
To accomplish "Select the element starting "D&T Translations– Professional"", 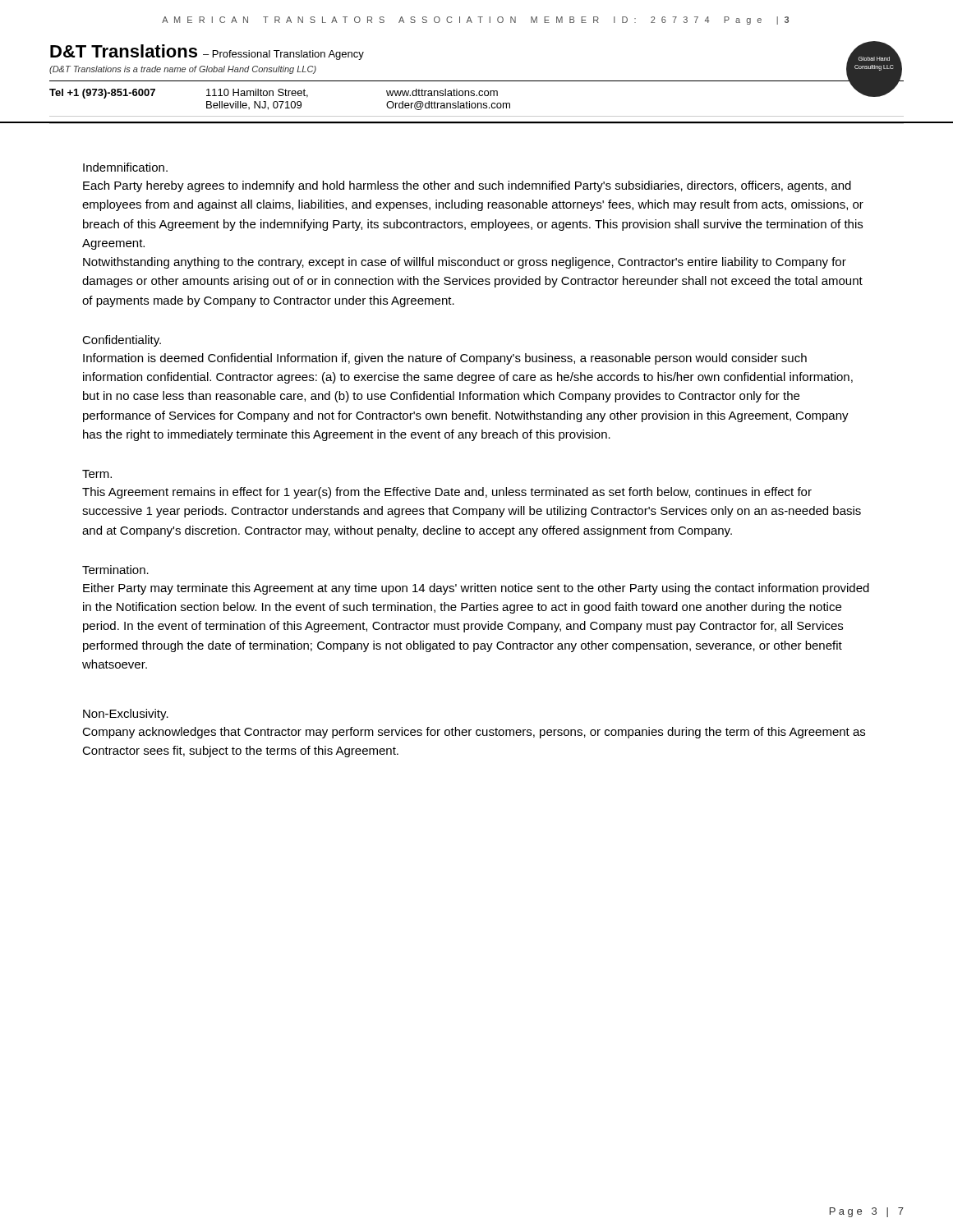I will click(207, 51).
